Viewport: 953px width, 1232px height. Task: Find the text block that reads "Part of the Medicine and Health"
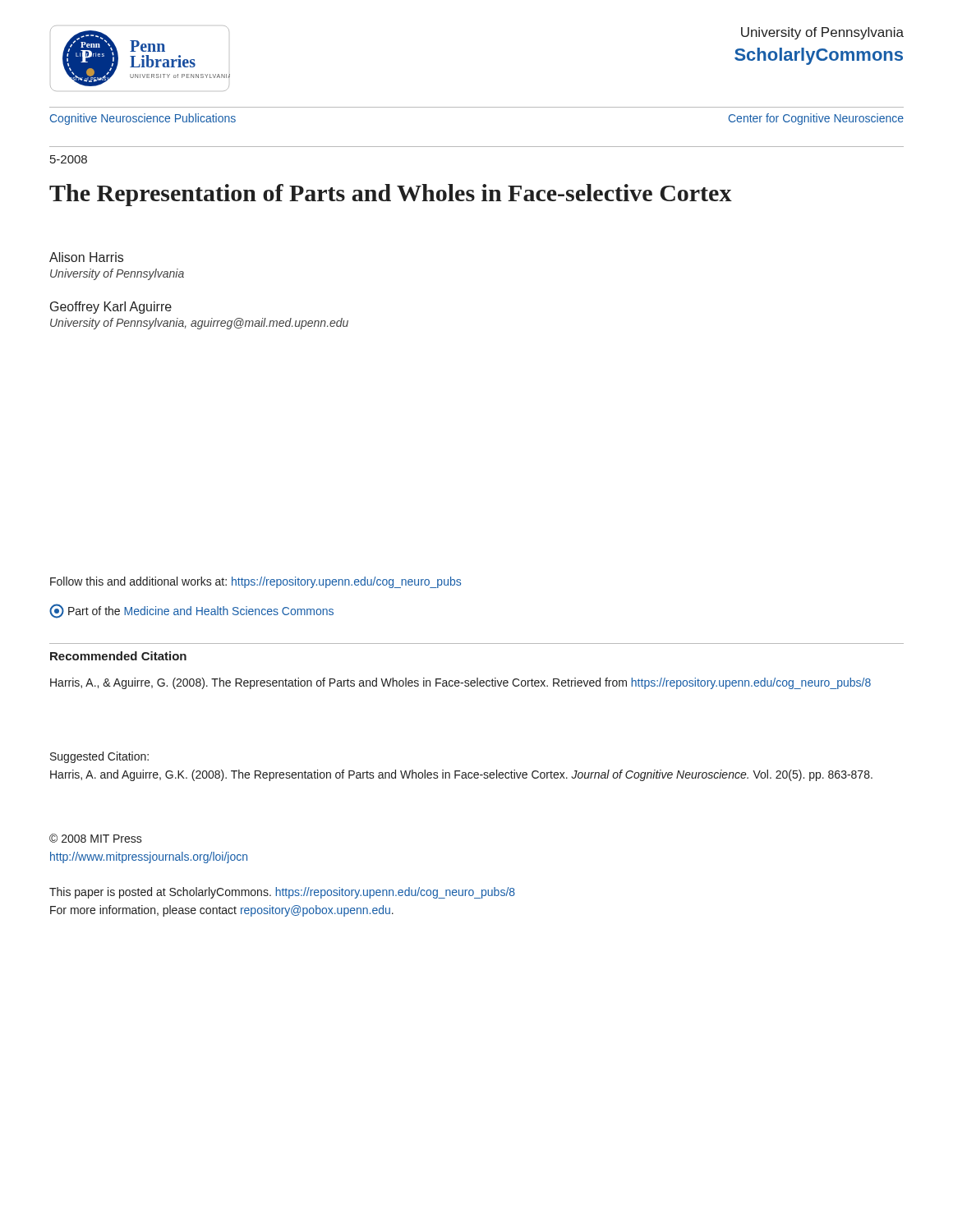[192, 611]
